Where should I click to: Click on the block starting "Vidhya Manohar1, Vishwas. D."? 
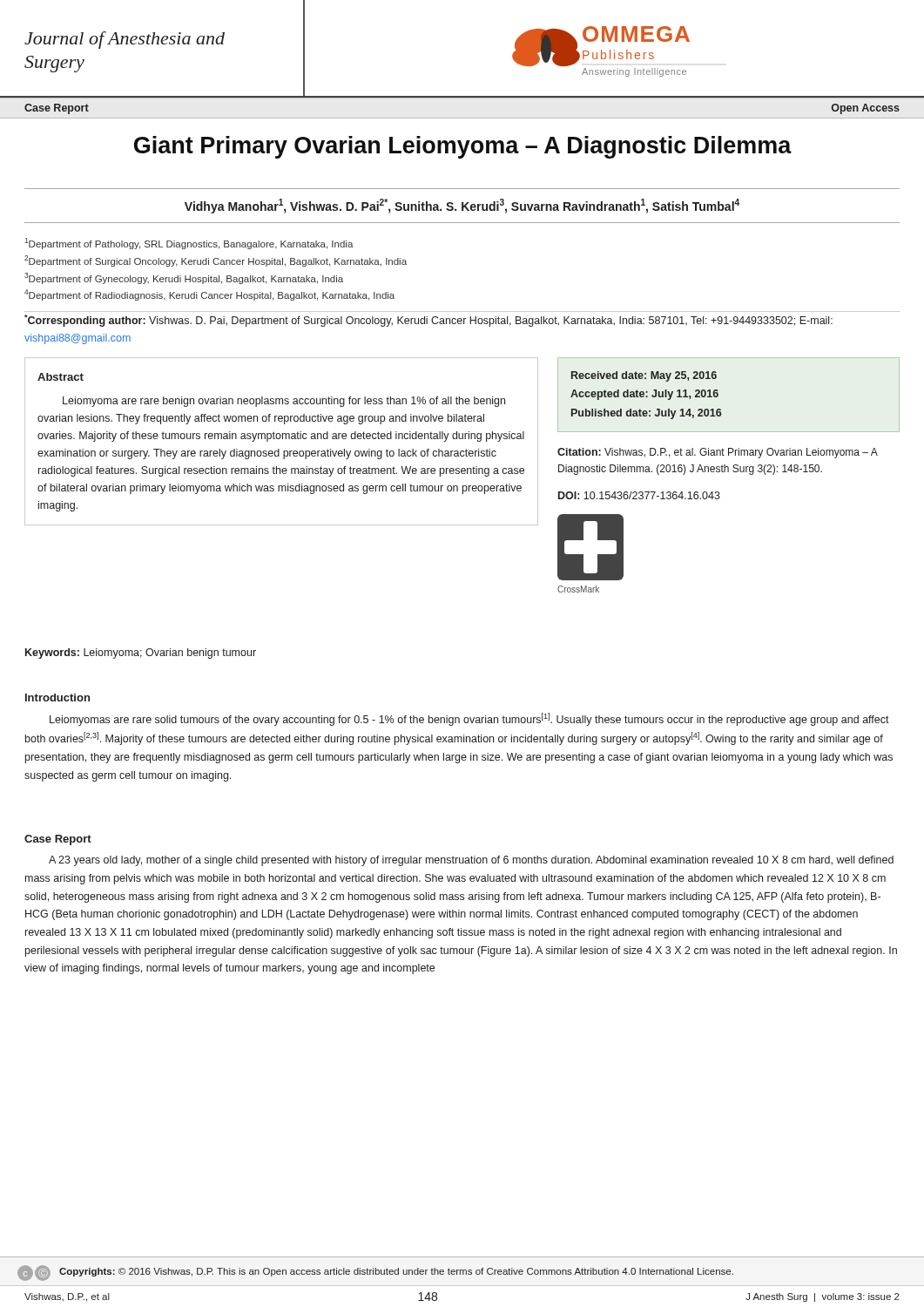(462, 205)
